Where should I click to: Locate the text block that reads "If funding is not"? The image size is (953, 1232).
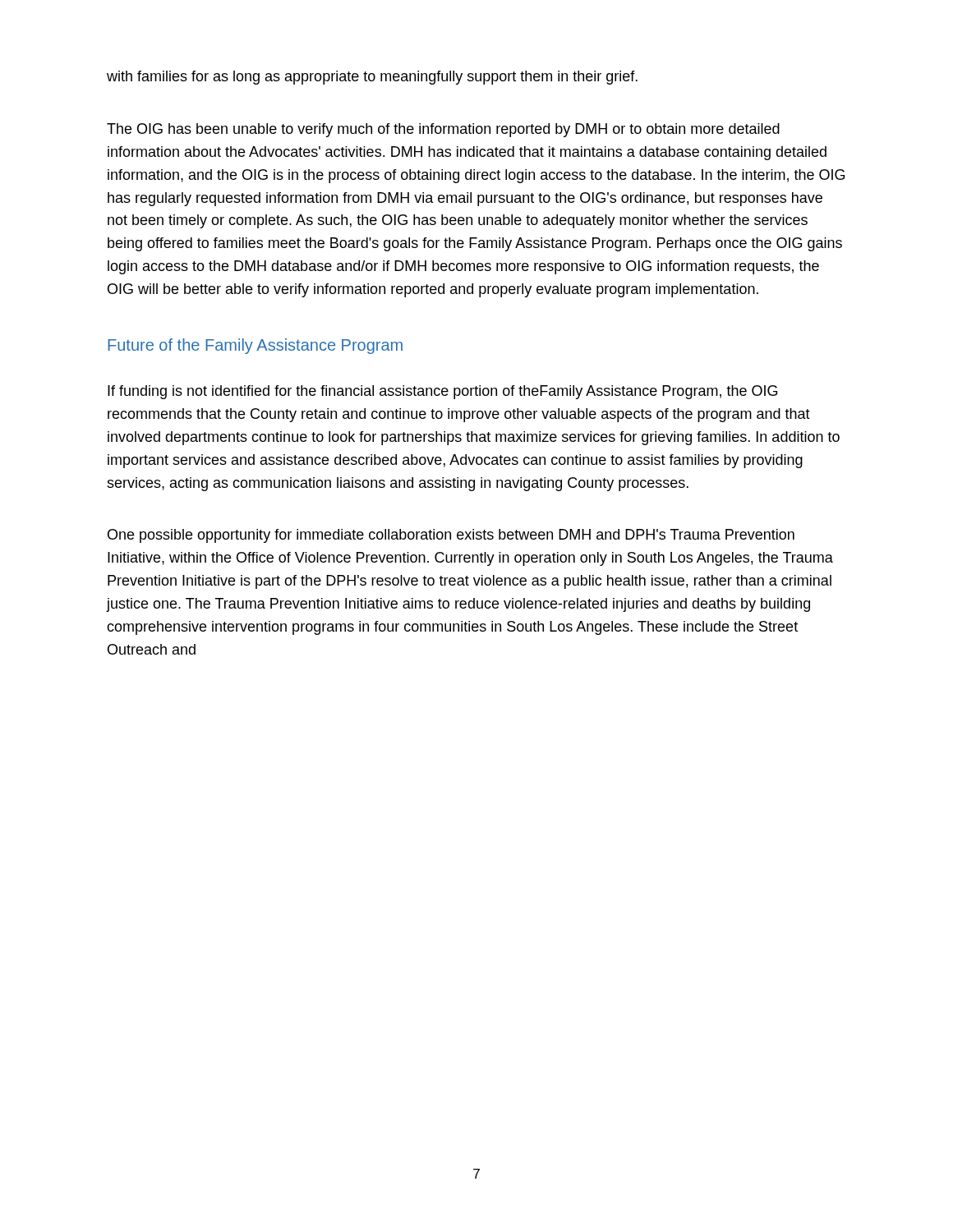point(473,437)
